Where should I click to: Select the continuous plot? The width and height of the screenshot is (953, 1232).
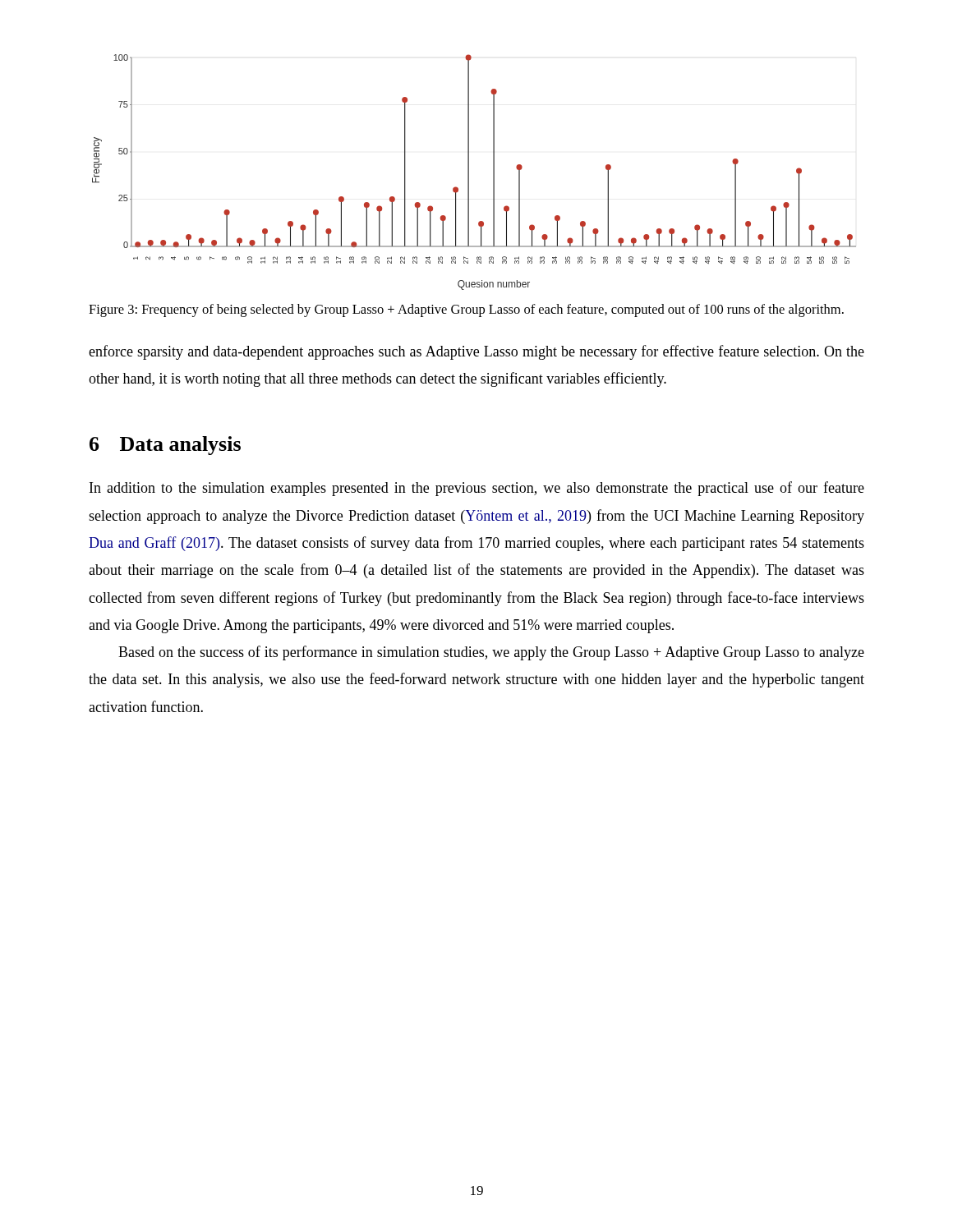(x=476, y=170)
